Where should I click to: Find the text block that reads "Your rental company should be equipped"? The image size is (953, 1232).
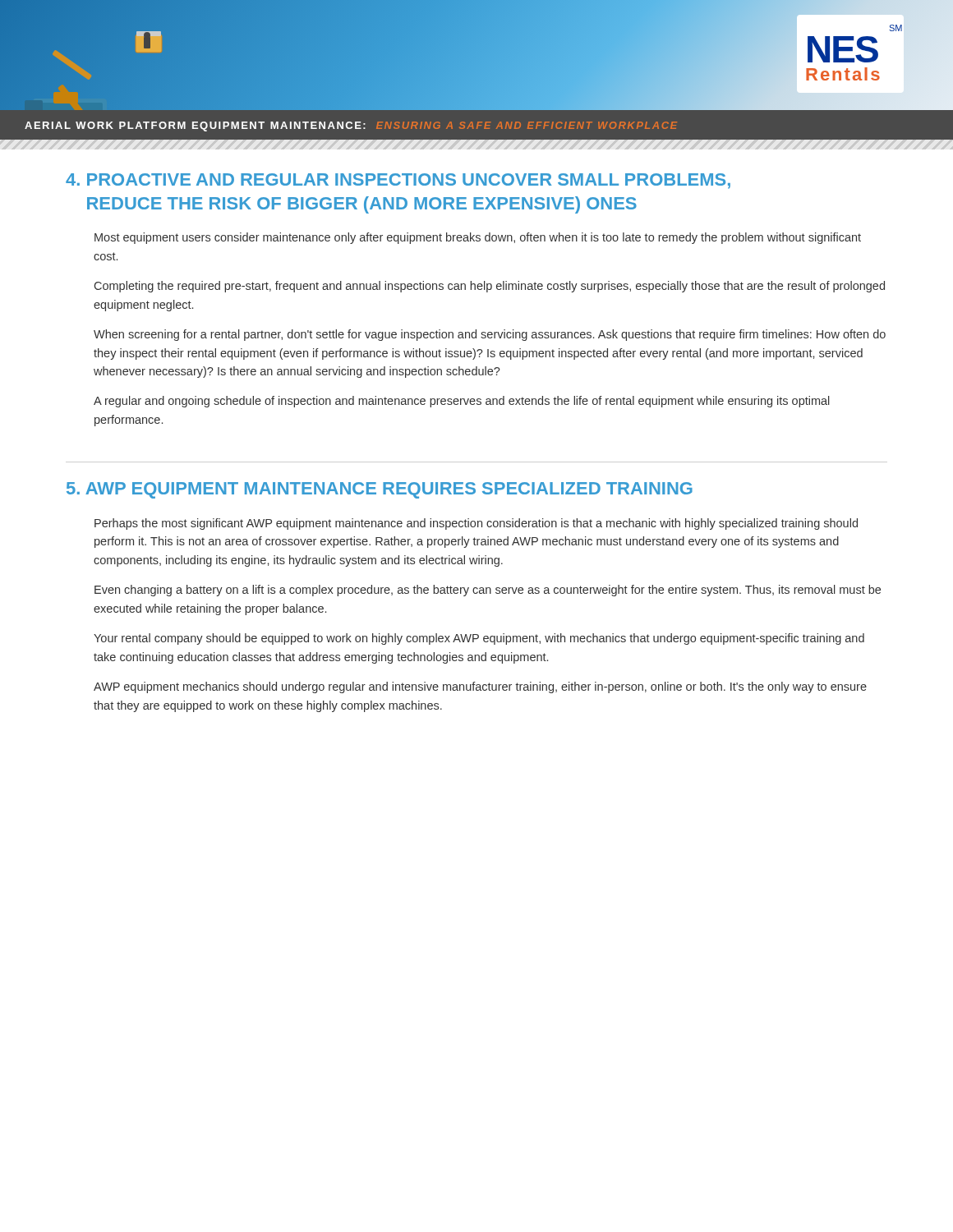[479, 648]
